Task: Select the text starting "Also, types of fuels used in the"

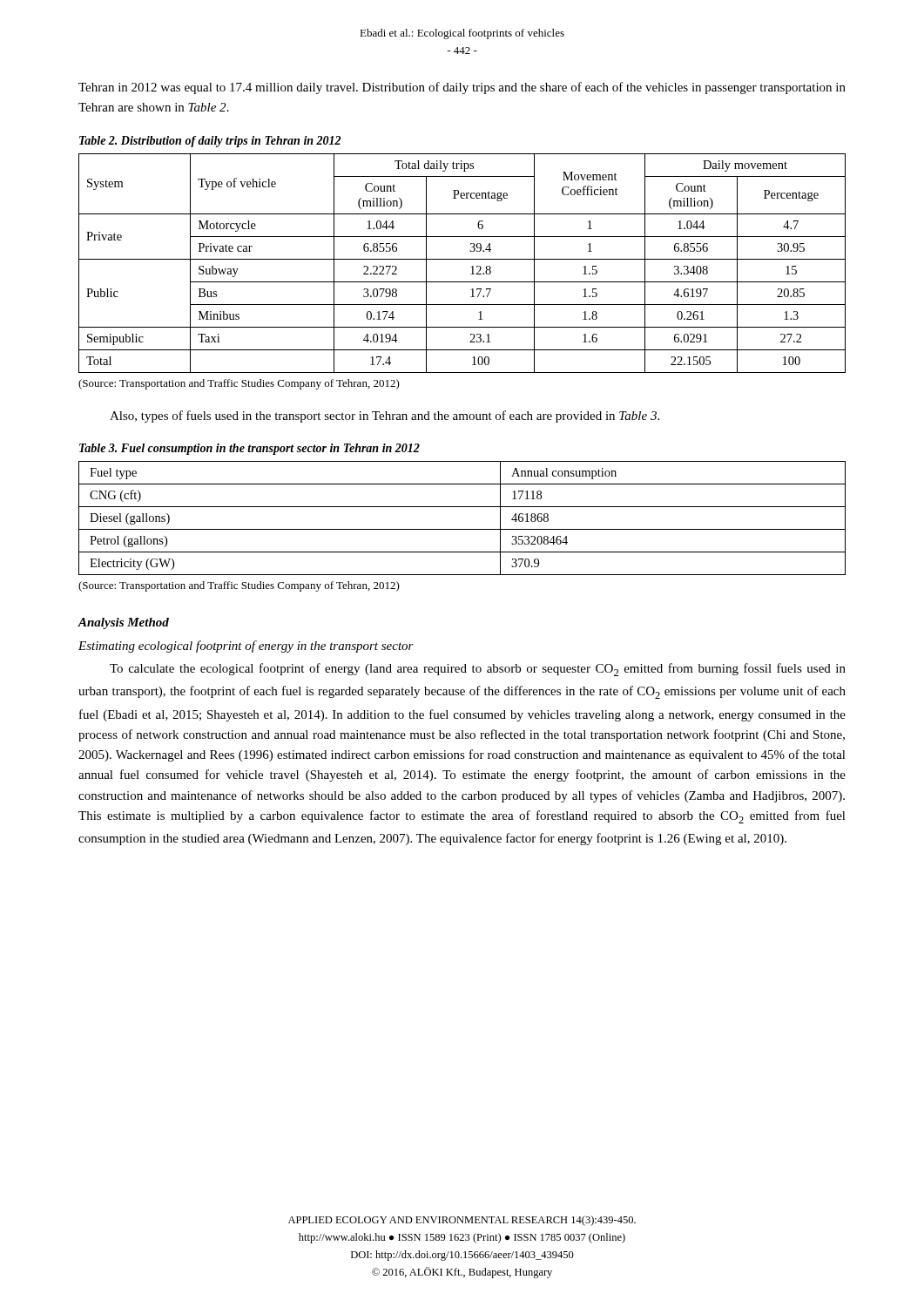Action: click(x=385, y=415)
